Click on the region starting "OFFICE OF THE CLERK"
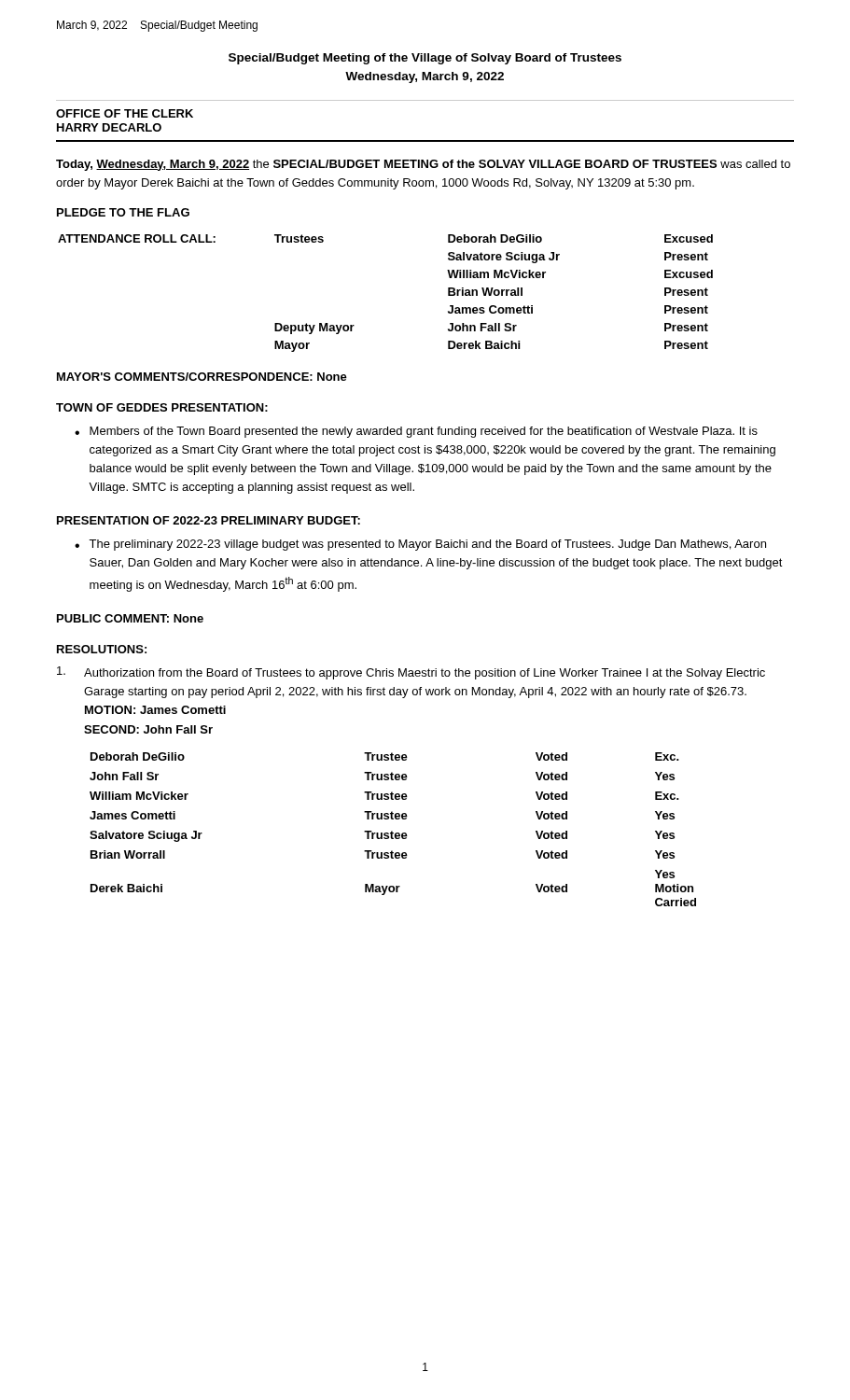The width and height of the screenshot is (850, 1400). click(125, 113)
